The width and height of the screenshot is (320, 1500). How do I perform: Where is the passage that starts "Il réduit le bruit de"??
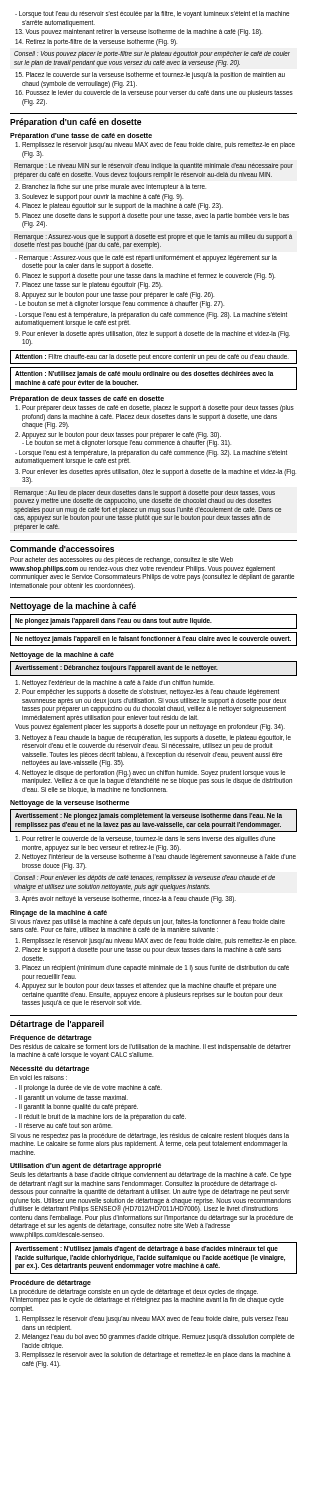[101, 1116]
